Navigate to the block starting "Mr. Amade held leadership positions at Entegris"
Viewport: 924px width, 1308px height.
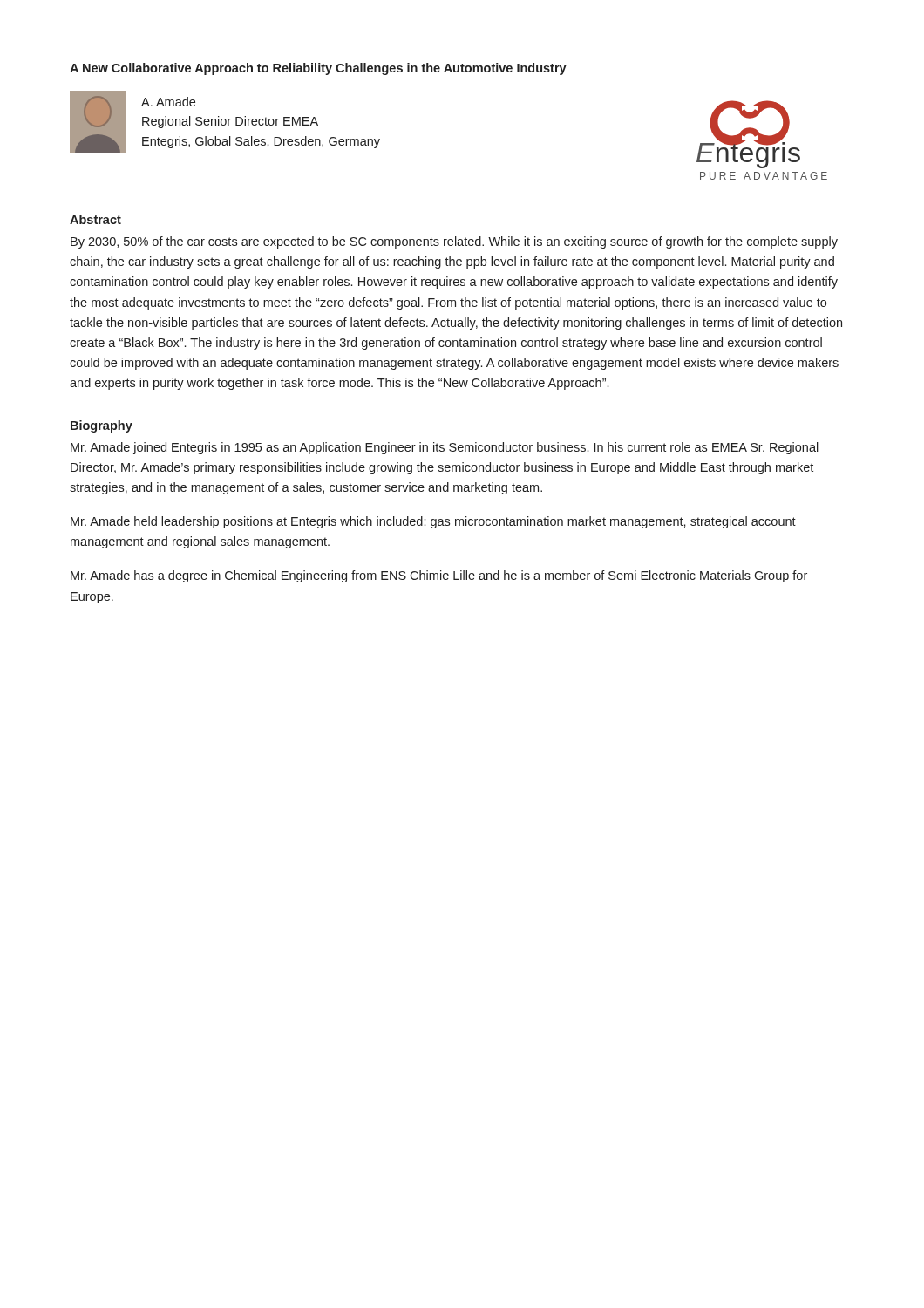point(433,532)
